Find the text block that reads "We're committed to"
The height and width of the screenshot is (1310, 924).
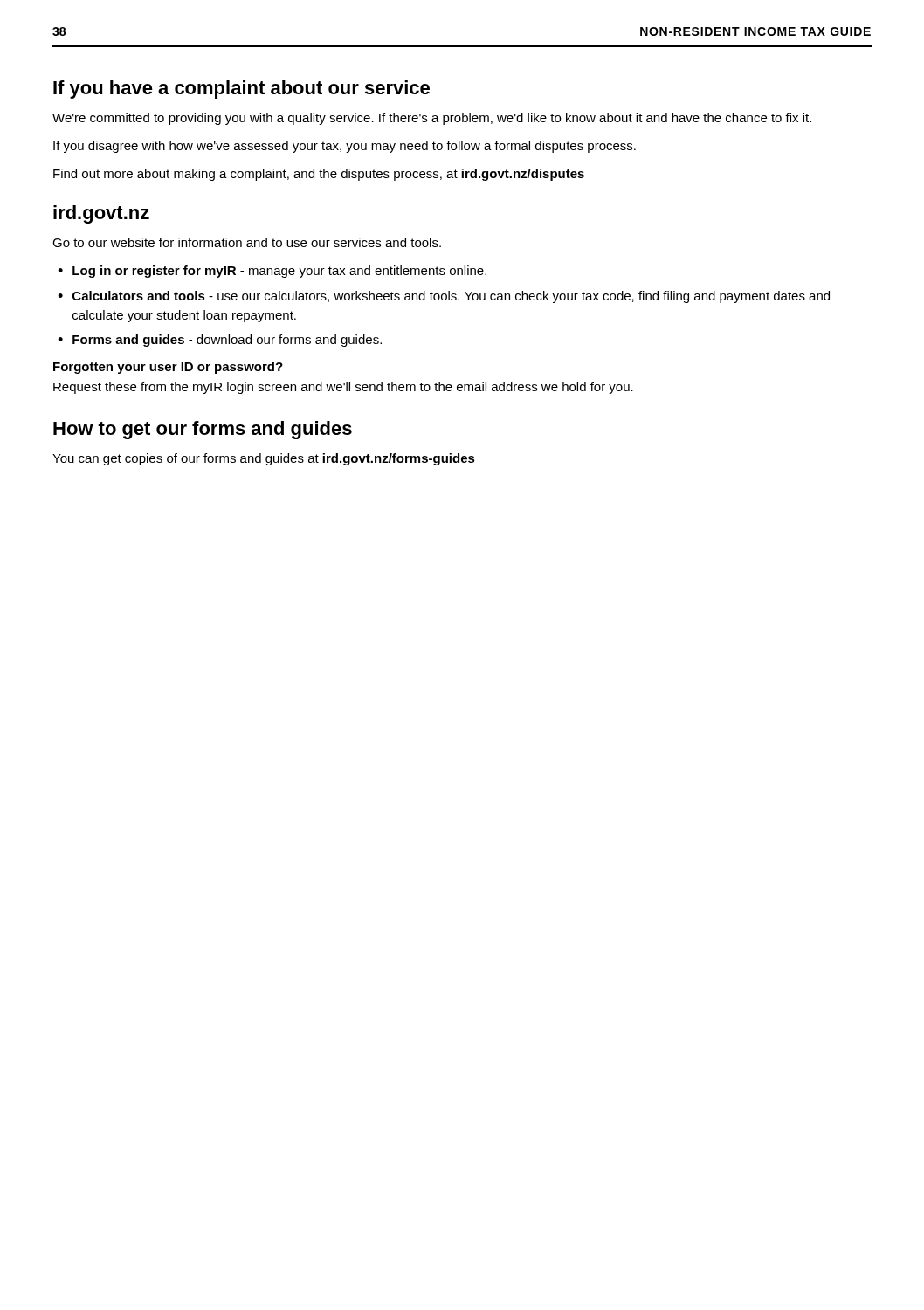click(x=432, y=117)
